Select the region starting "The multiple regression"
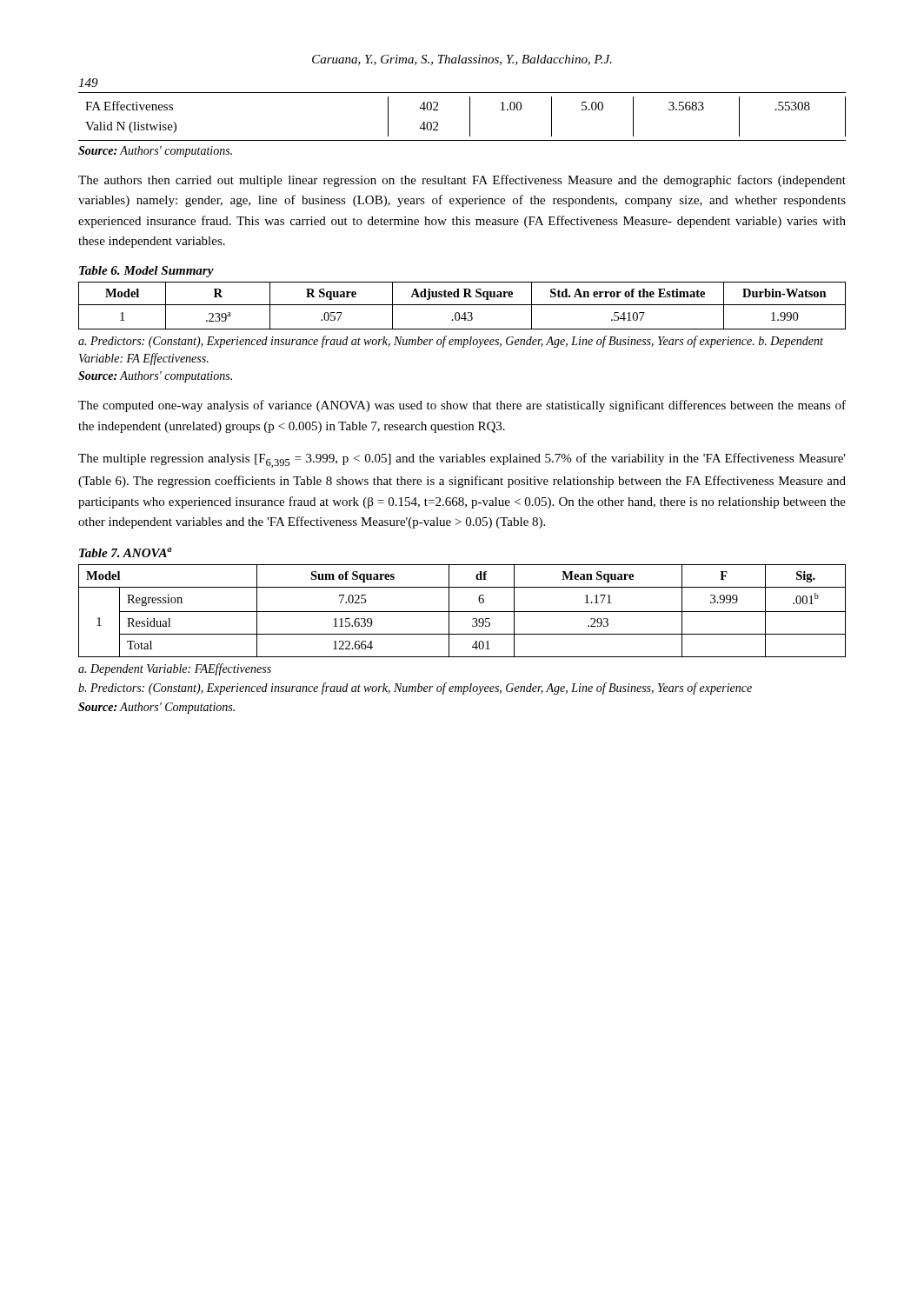 pos(462,490)
